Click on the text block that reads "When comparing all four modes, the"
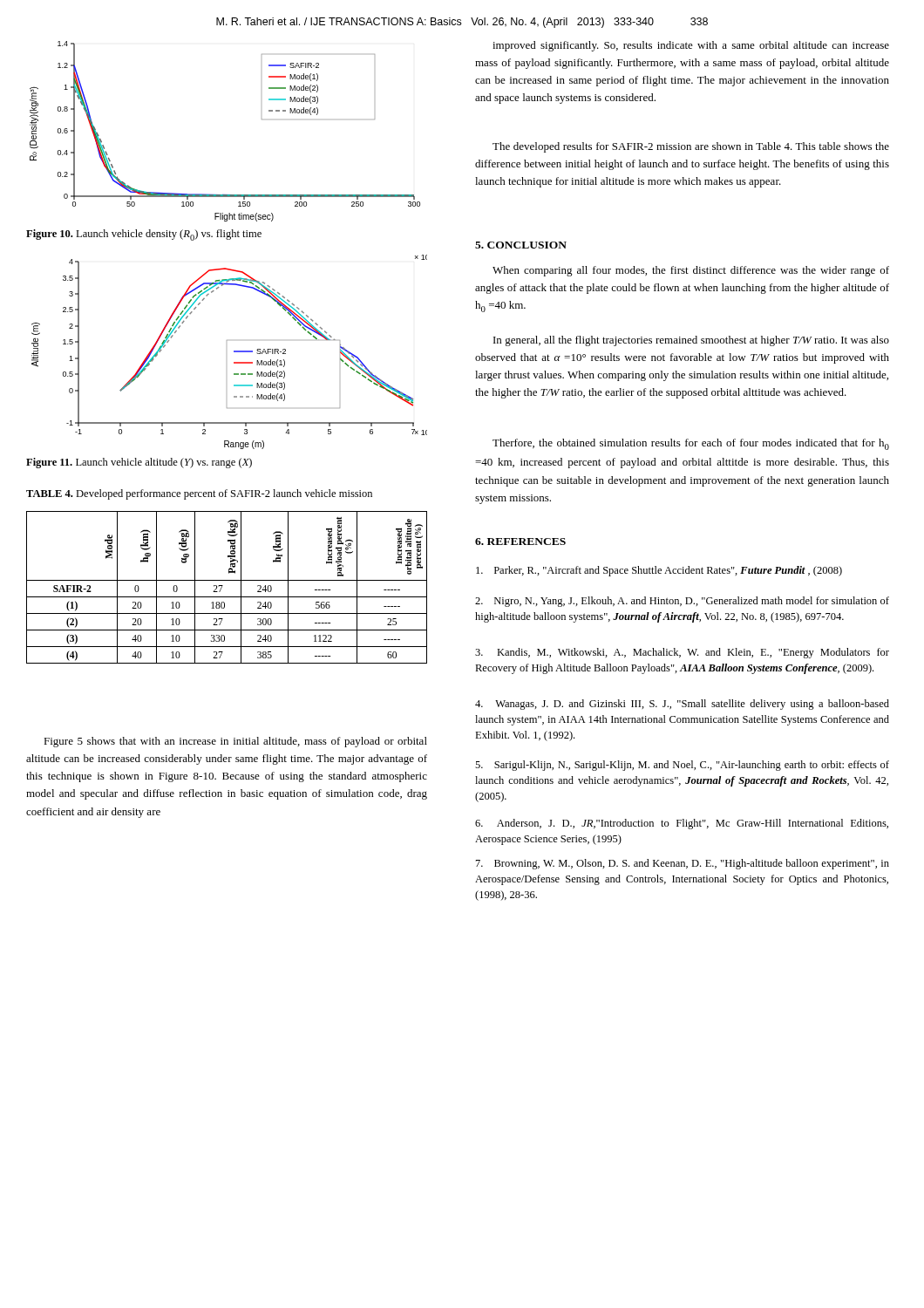The height and width of the screenshot is (1308, 924). coord(682,289)
